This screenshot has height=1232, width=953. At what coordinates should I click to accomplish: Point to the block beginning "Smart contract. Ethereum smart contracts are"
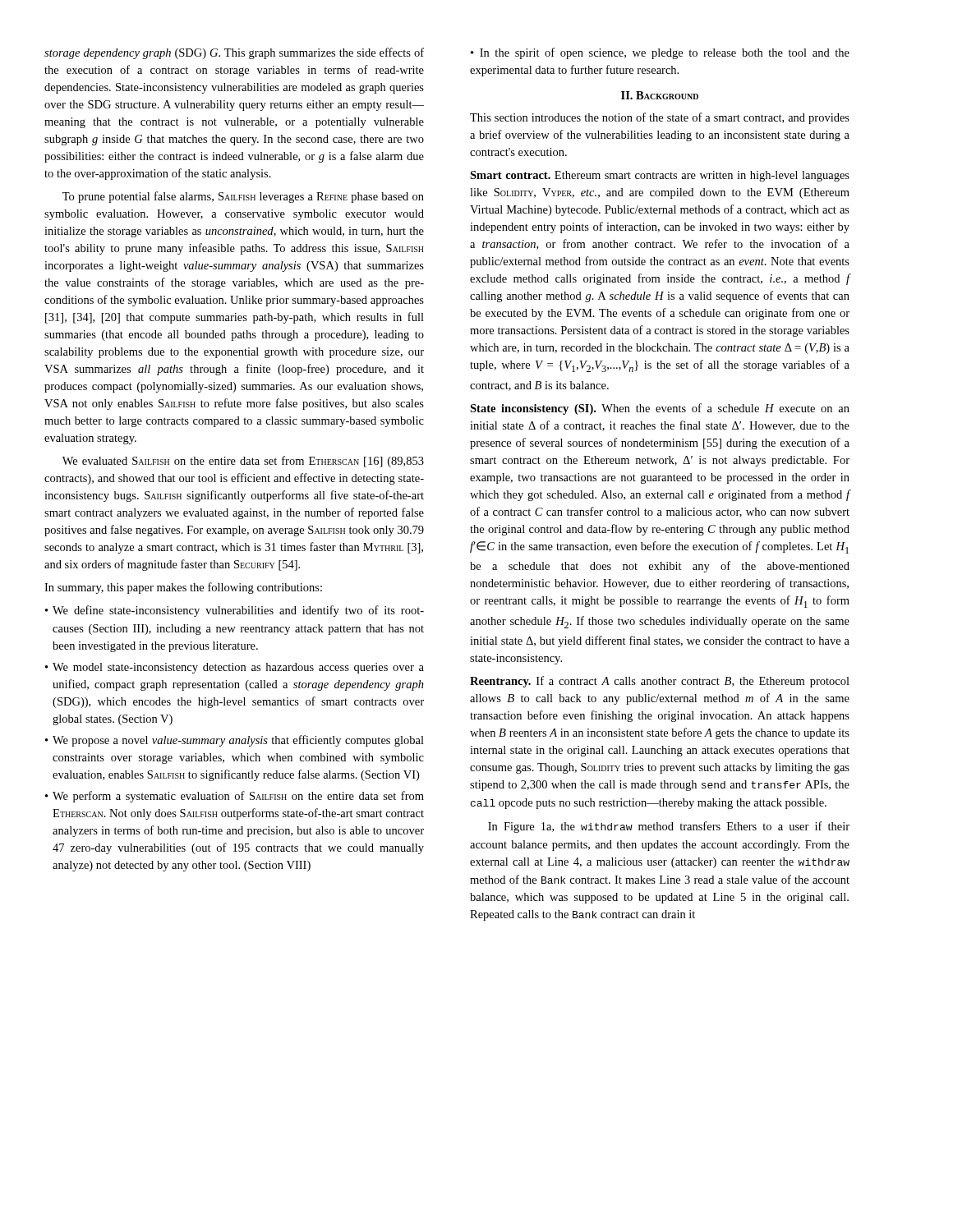(660, 280)
